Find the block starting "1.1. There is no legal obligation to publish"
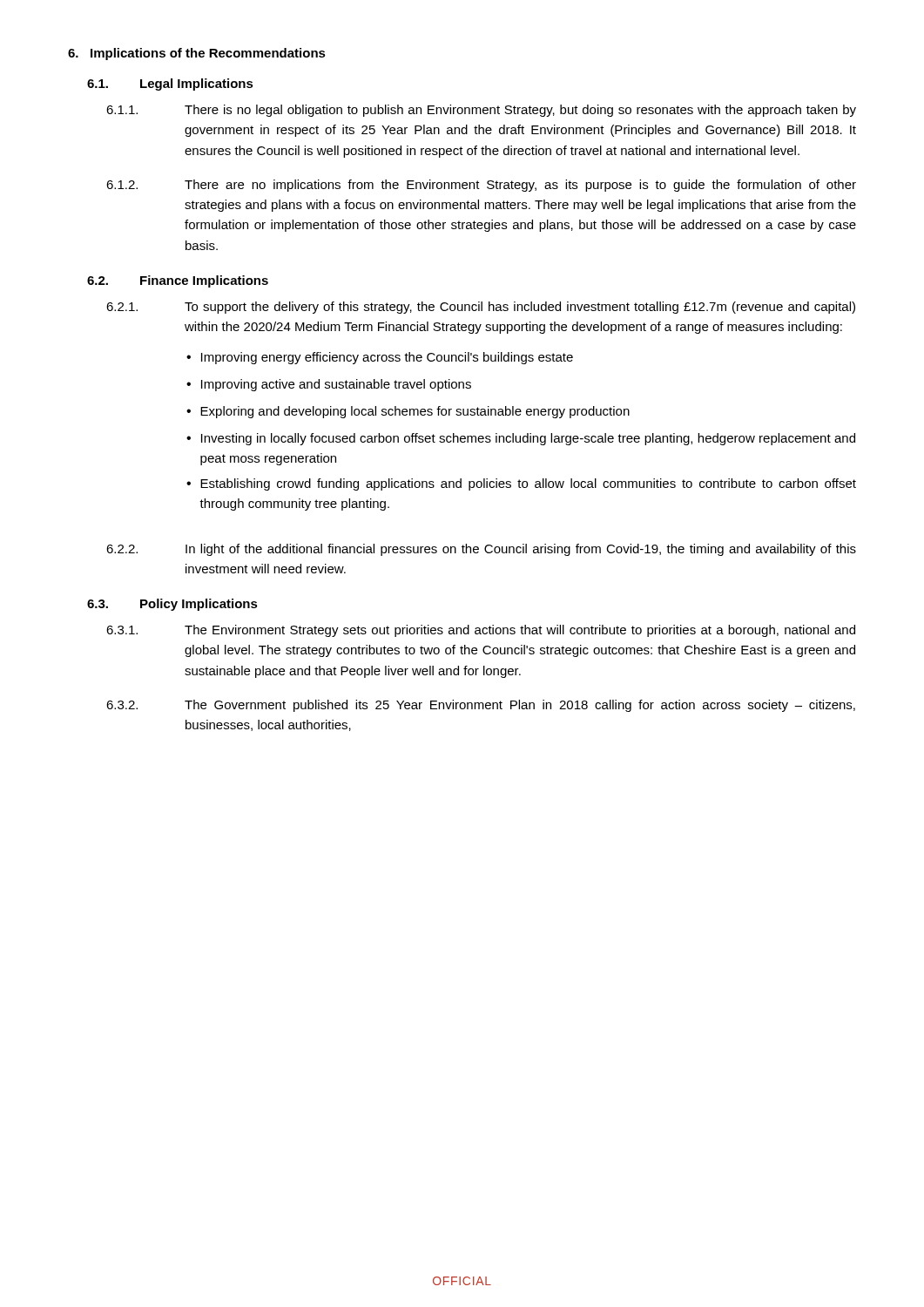The image size is (924, 1307). click(472, 130)
